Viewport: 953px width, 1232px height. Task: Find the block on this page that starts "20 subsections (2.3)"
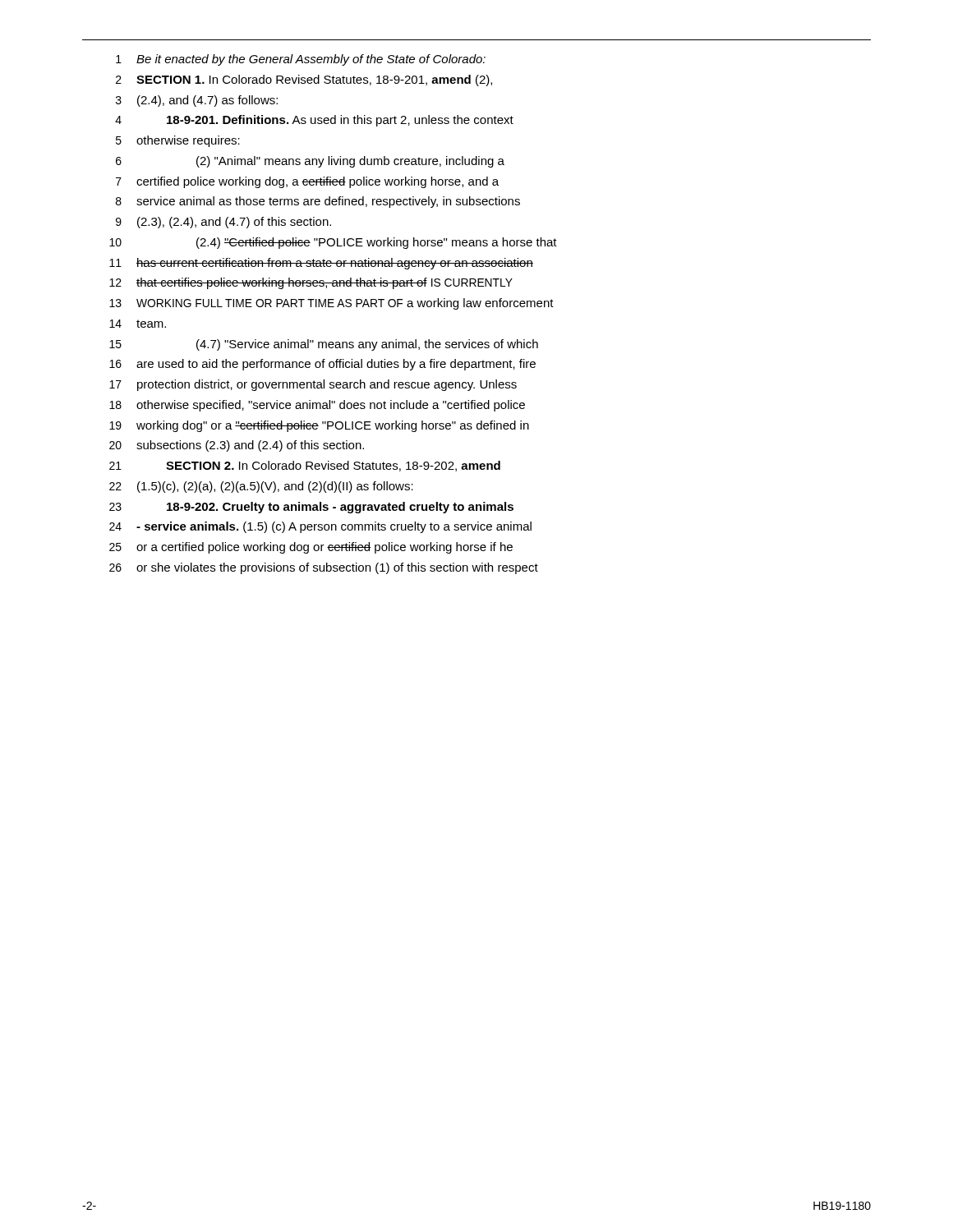click(x=237, y=446)
